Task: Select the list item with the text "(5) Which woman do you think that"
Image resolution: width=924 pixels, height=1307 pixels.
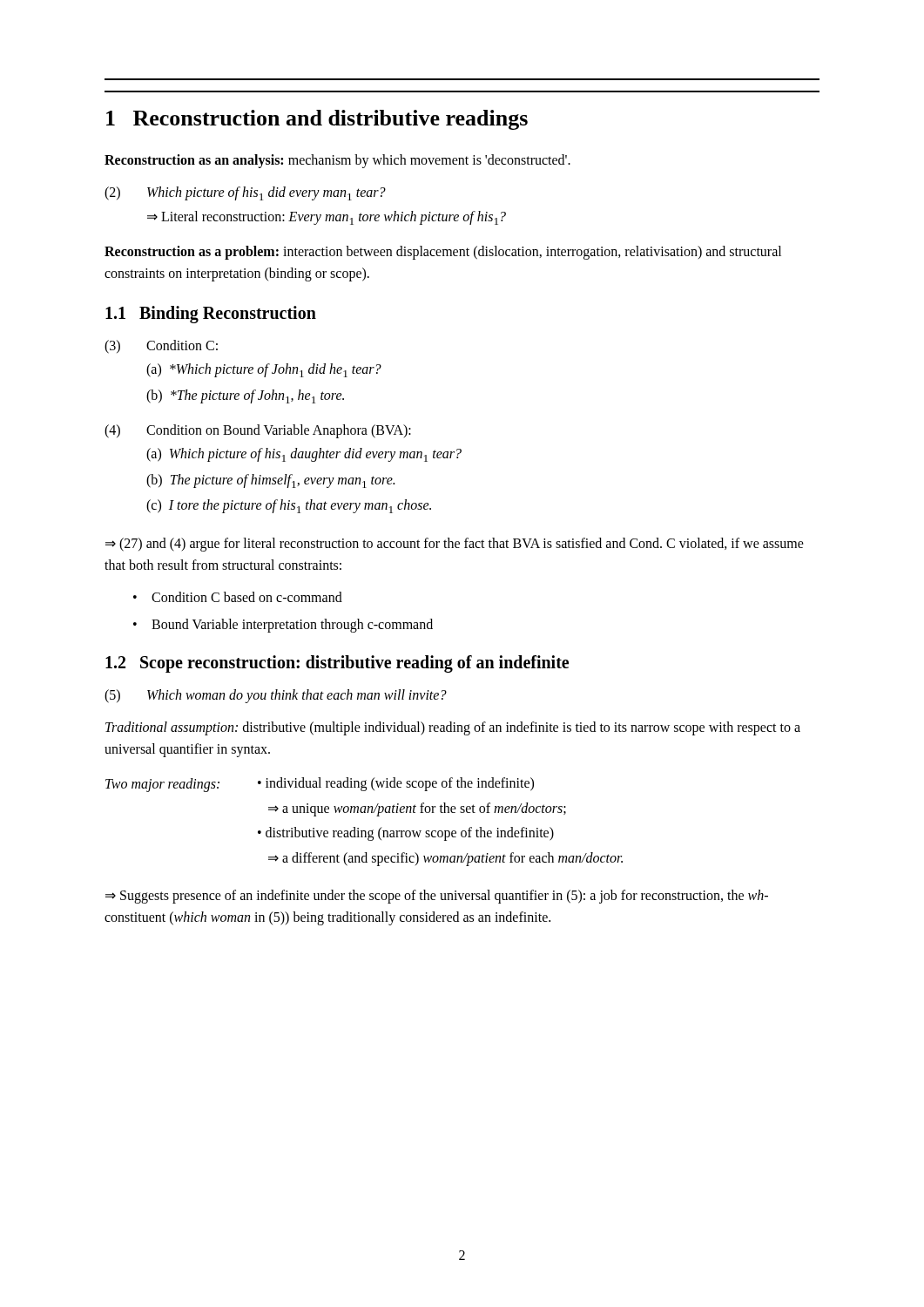Action: tap(276, 696)
